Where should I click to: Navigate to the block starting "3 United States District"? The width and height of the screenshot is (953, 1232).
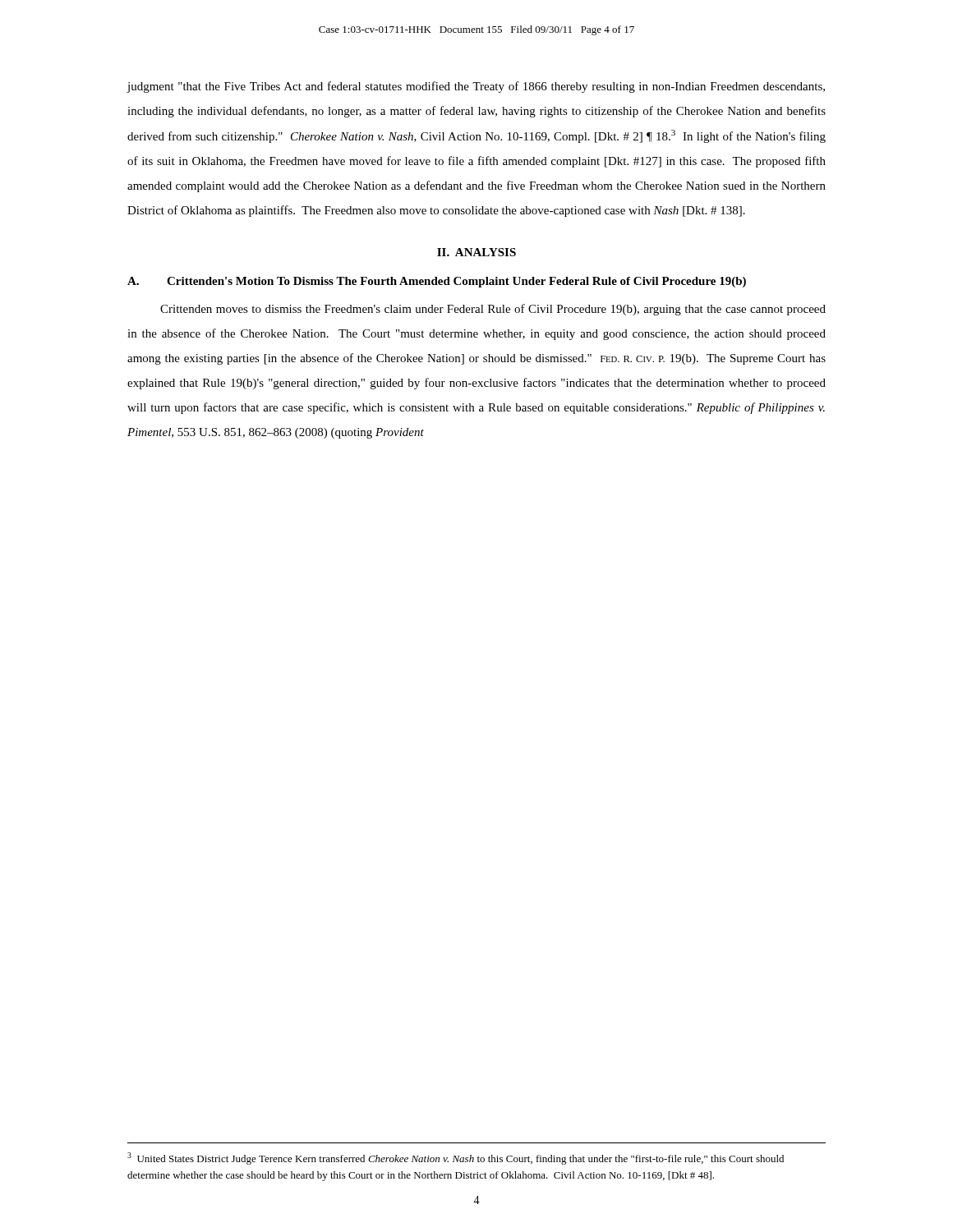456,1166
